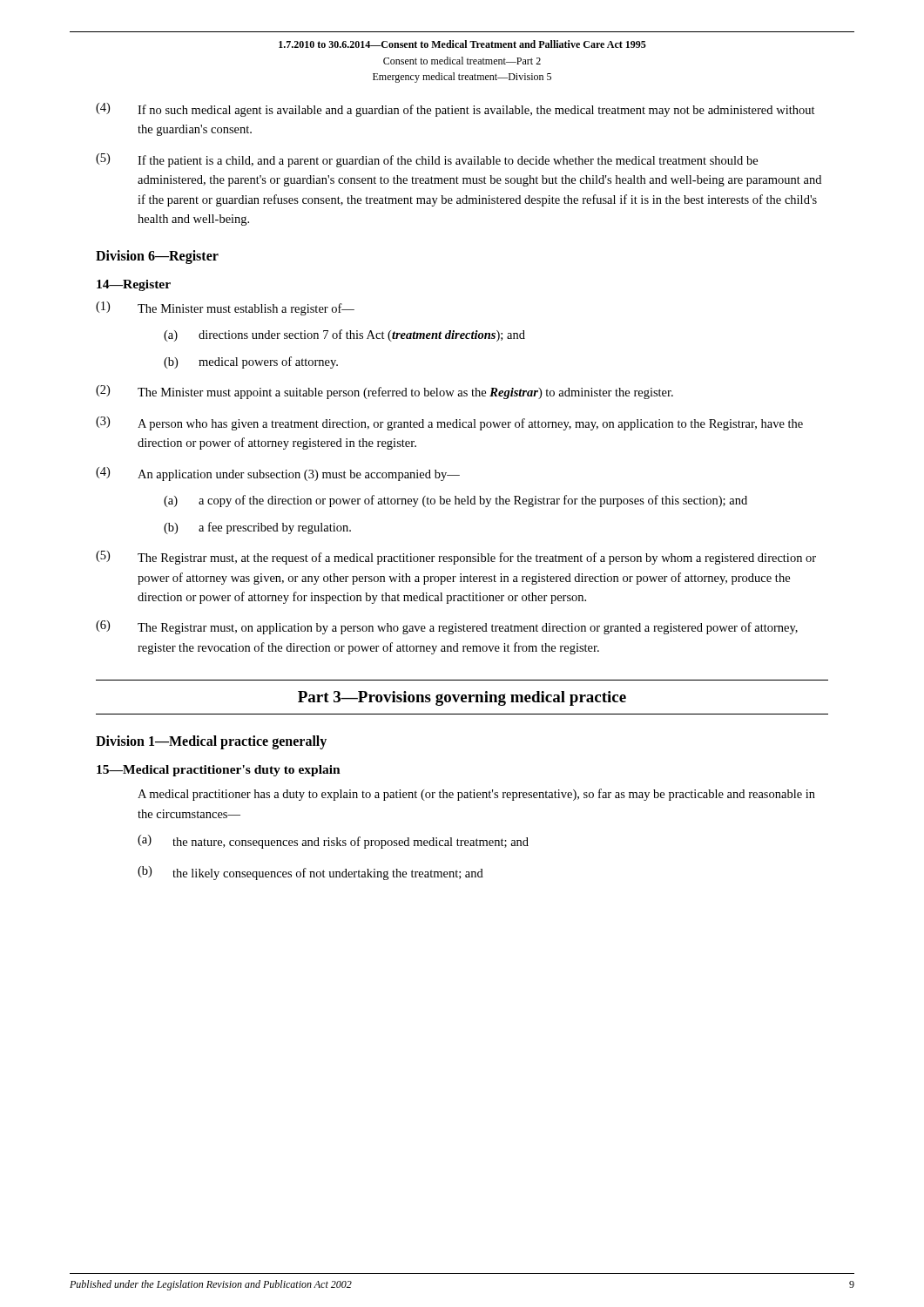Select the text block starting "(5) If the patient"

[462, 190]
